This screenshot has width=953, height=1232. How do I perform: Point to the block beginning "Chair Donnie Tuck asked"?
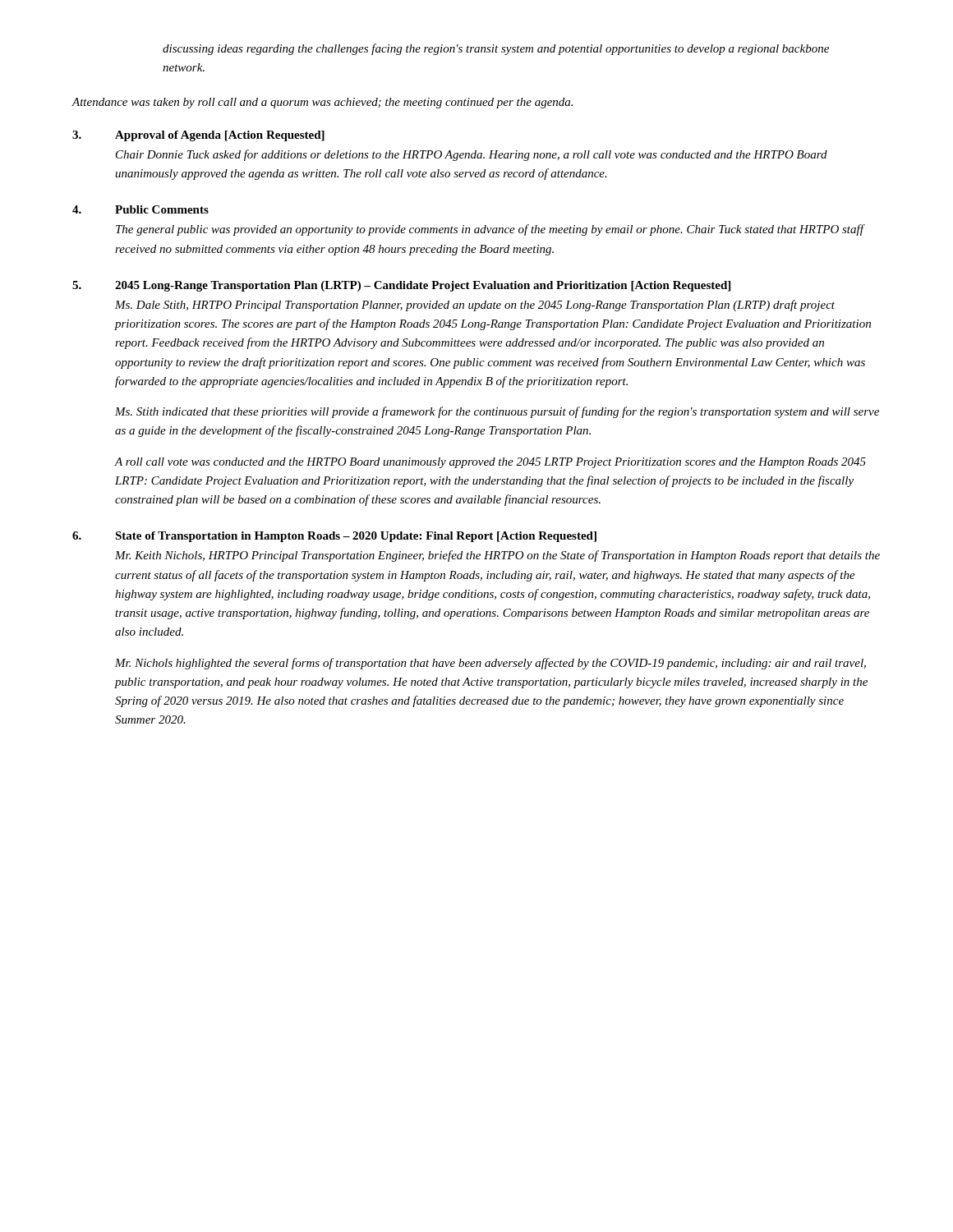tap(471, 164)
